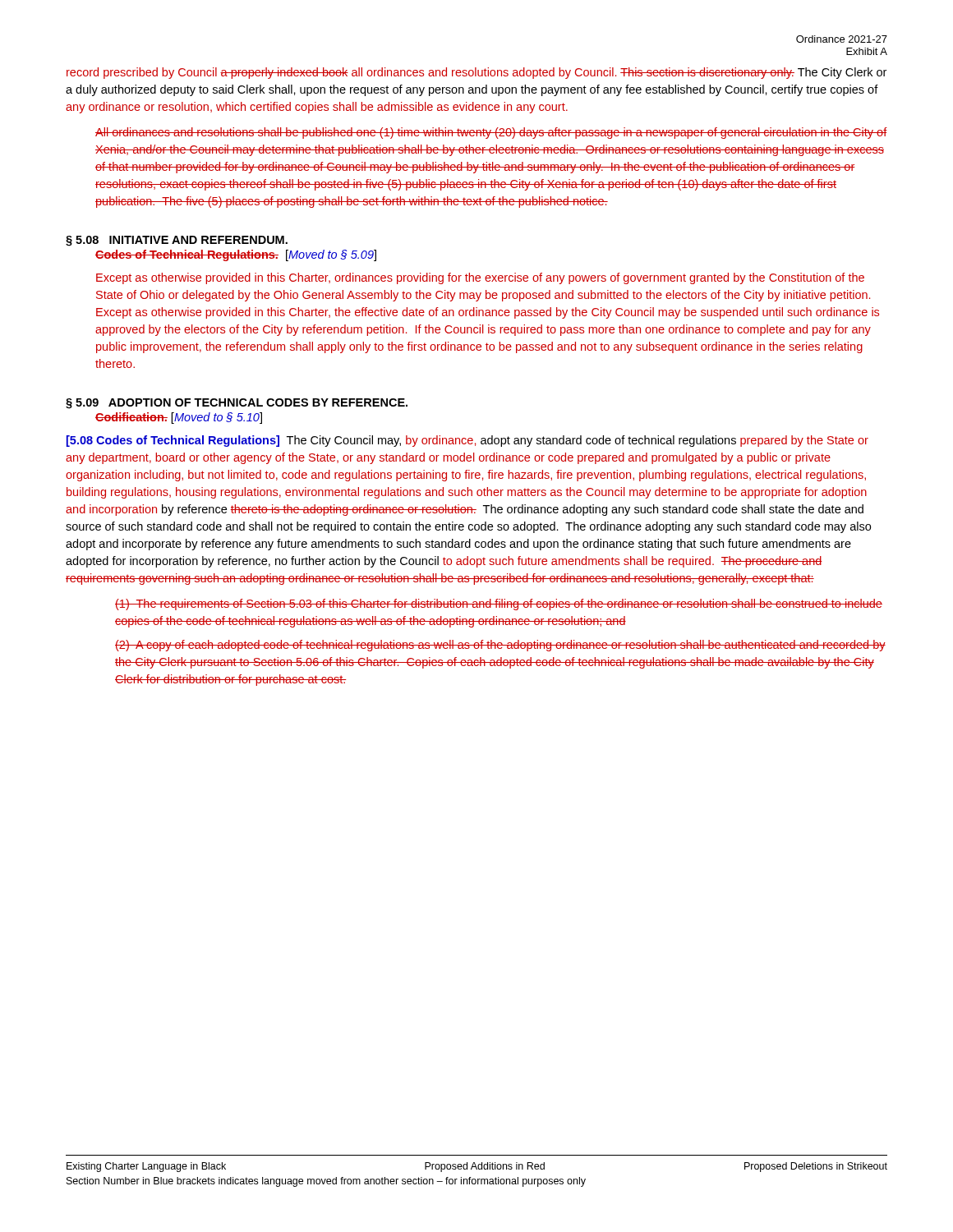Point to the element starting "record prescribed by Council a properly indexed book"
The image size is (953, 1232).
pos(476,90)
